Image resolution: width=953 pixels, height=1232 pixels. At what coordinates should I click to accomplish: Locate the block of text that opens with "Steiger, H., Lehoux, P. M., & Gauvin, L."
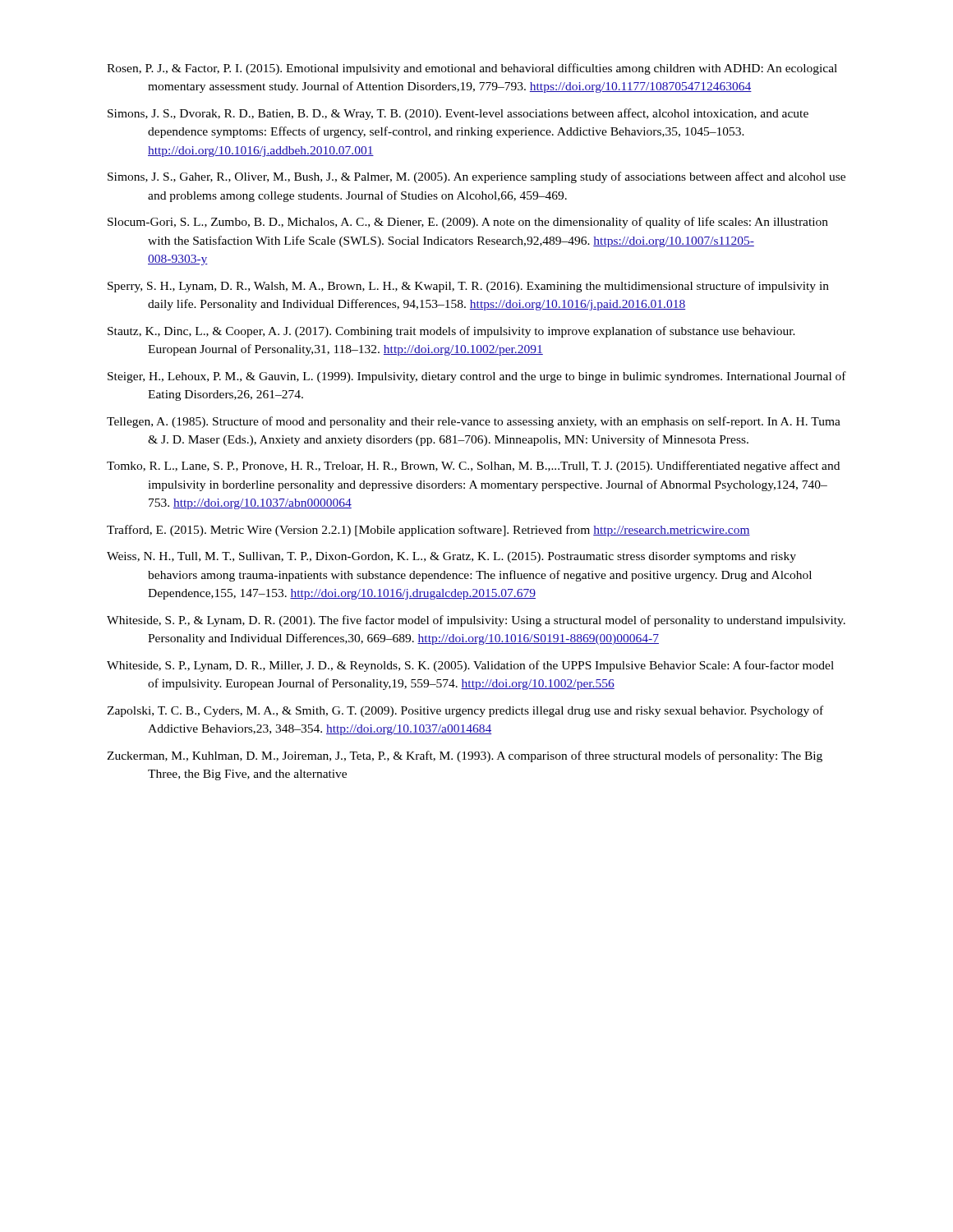476,385
